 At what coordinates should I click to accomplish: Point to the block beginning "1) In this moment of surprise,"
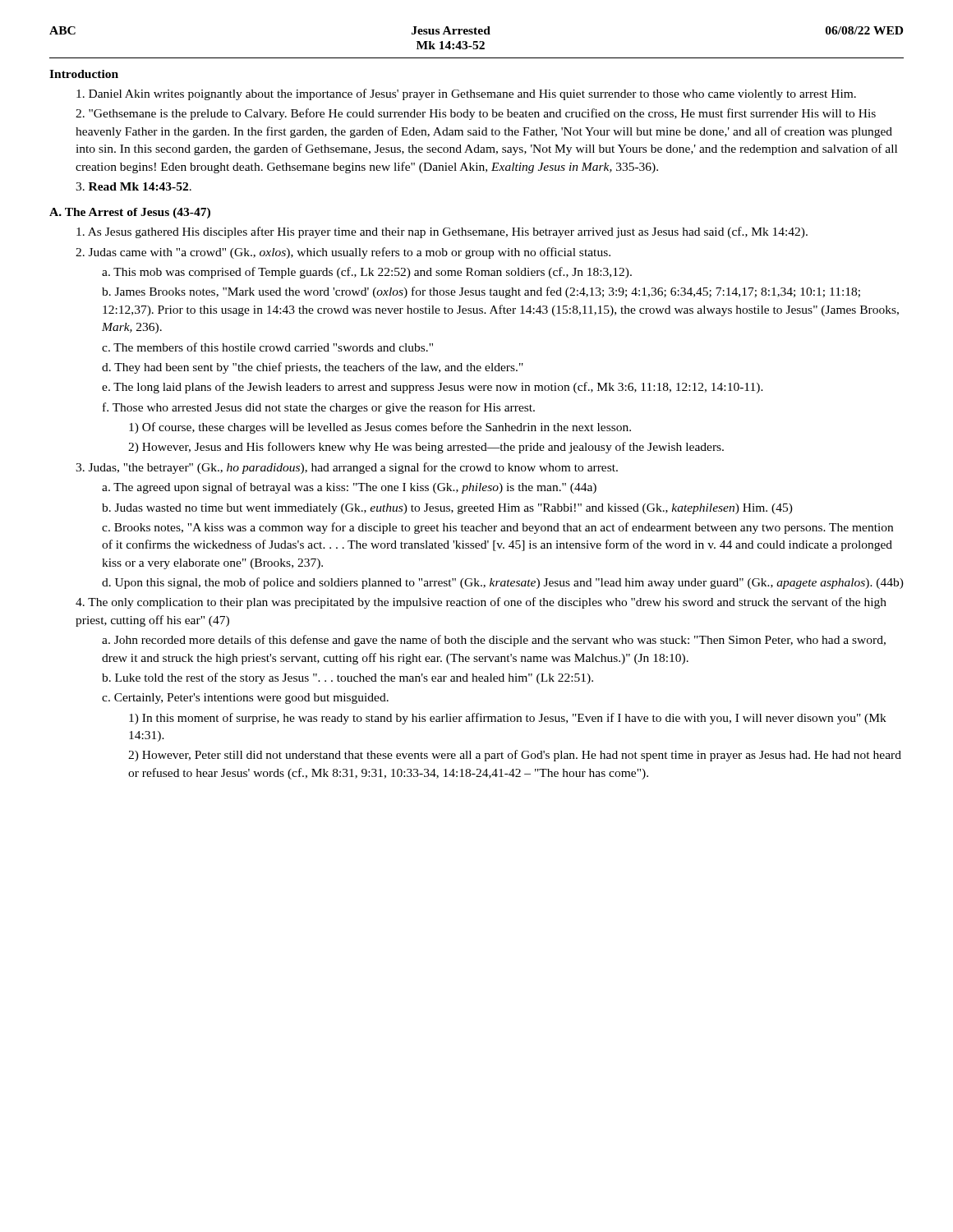[x=507, y=726]
